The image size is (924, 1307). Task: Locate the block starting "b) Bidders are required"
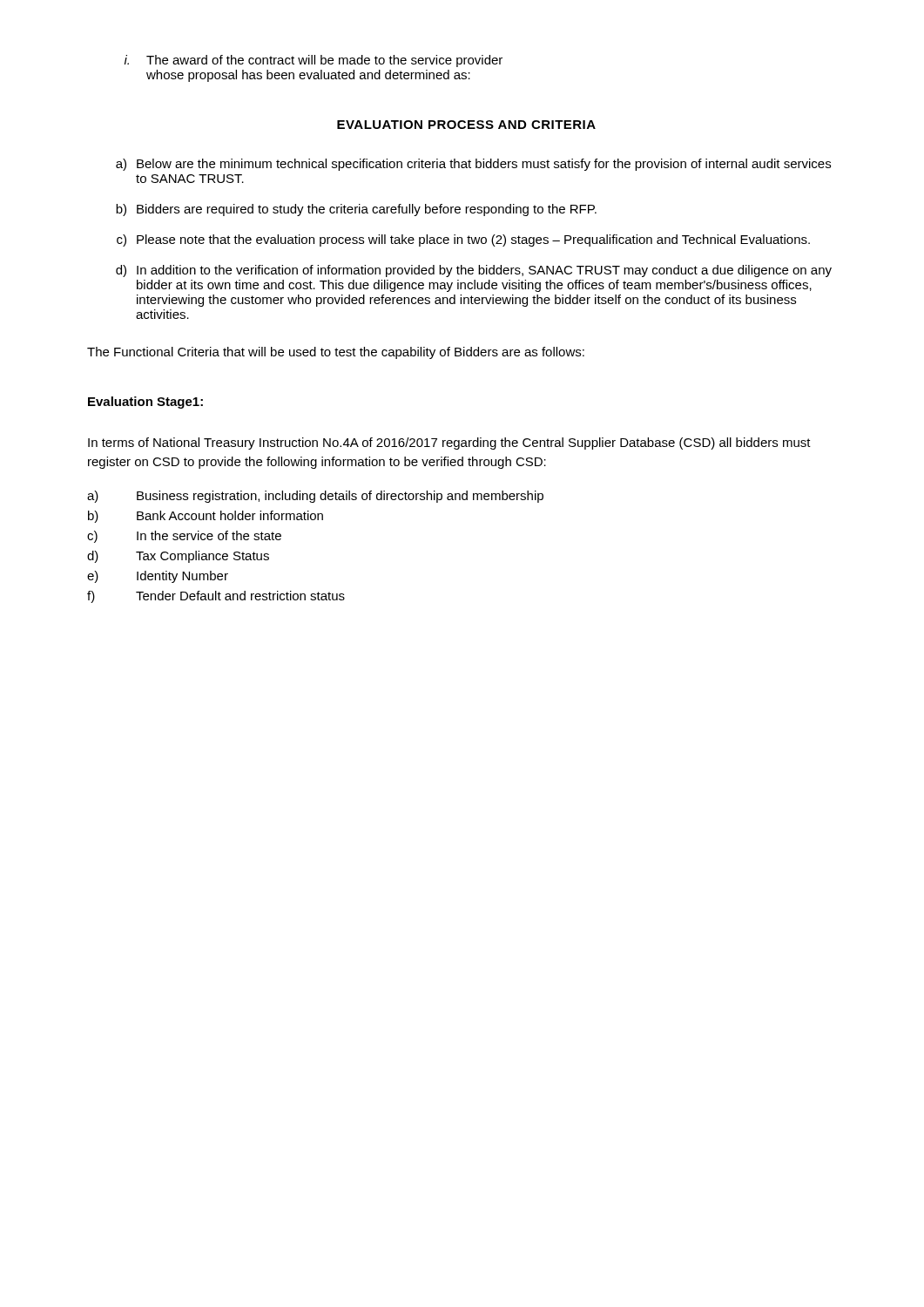click(x=466, y=209)
